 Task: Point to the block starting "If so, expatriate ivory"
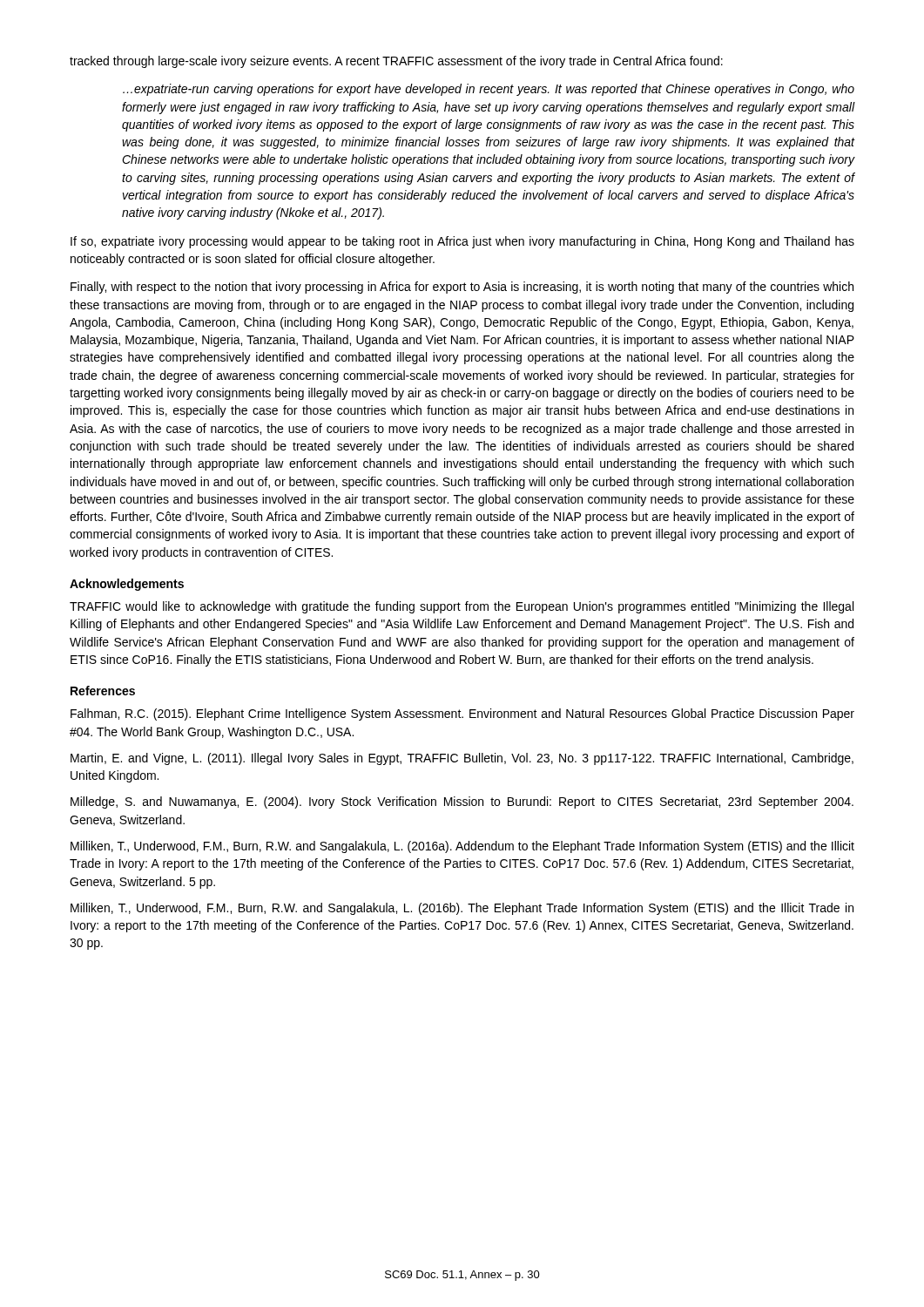462,250
